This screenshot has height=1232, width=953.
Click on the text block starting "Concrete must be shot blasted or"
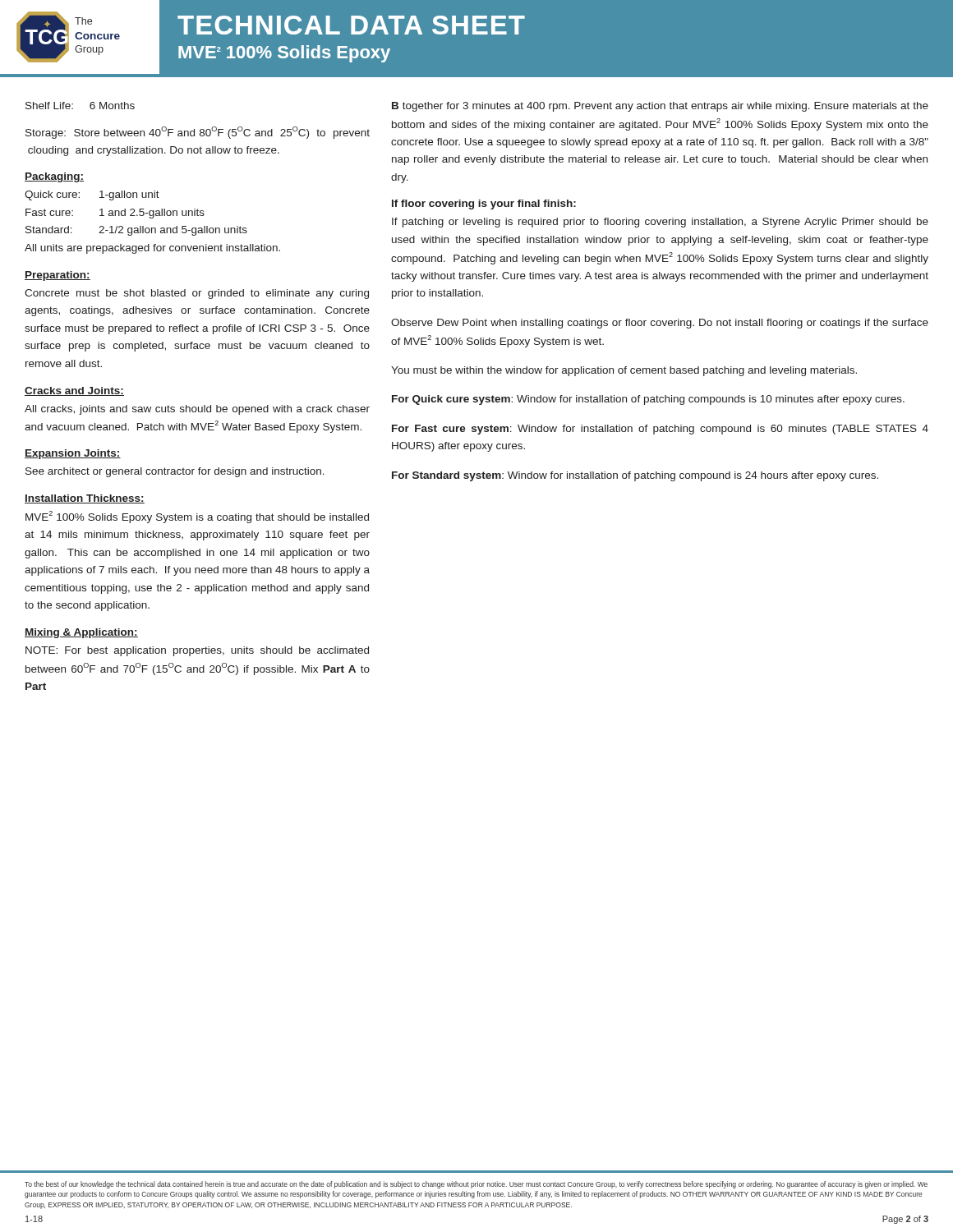(x=197, y=328)
